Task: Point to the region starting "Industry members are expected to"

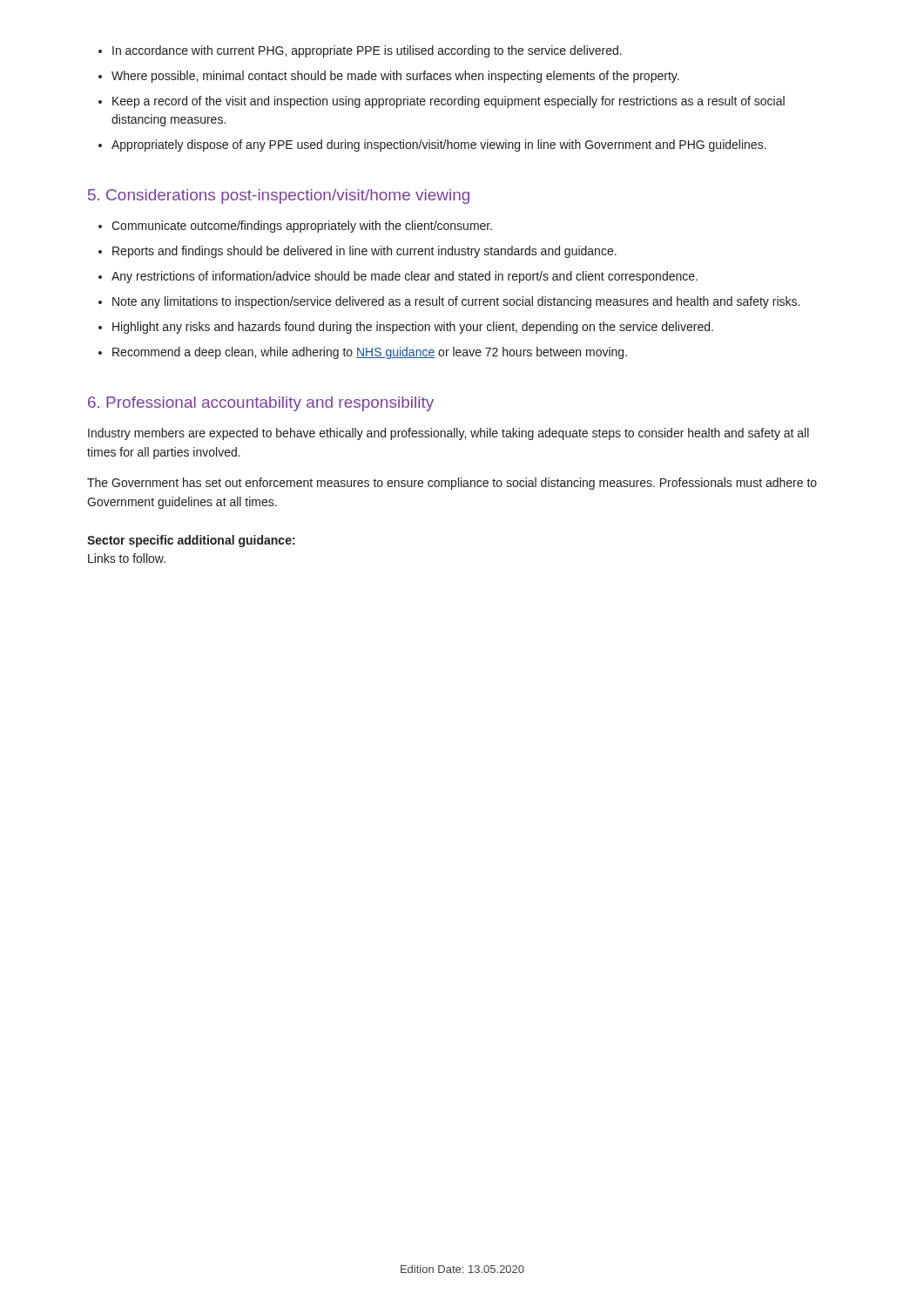Action: tap(448, 442)
